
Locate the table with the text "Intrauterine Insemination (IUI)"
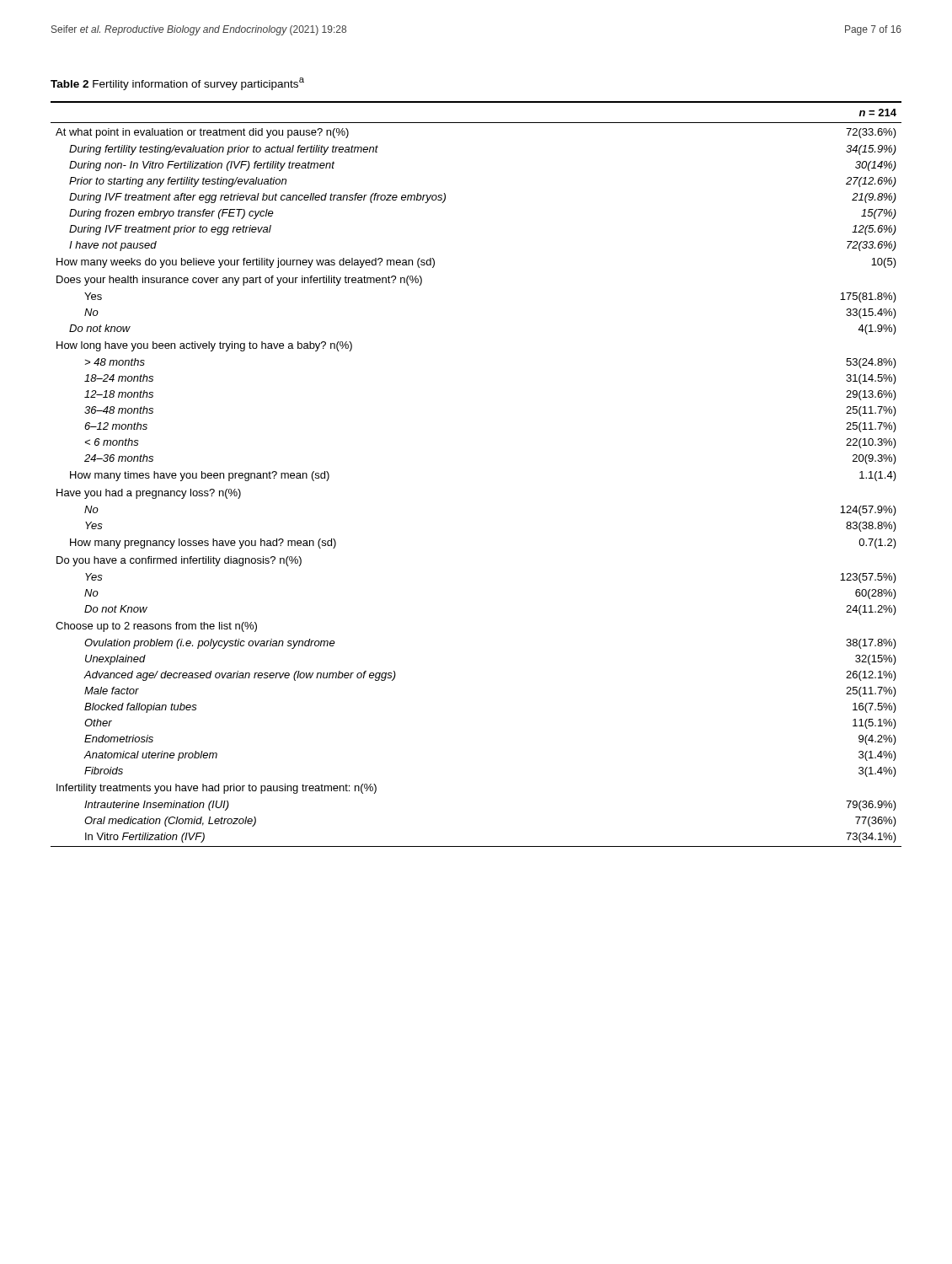(476, 474)
